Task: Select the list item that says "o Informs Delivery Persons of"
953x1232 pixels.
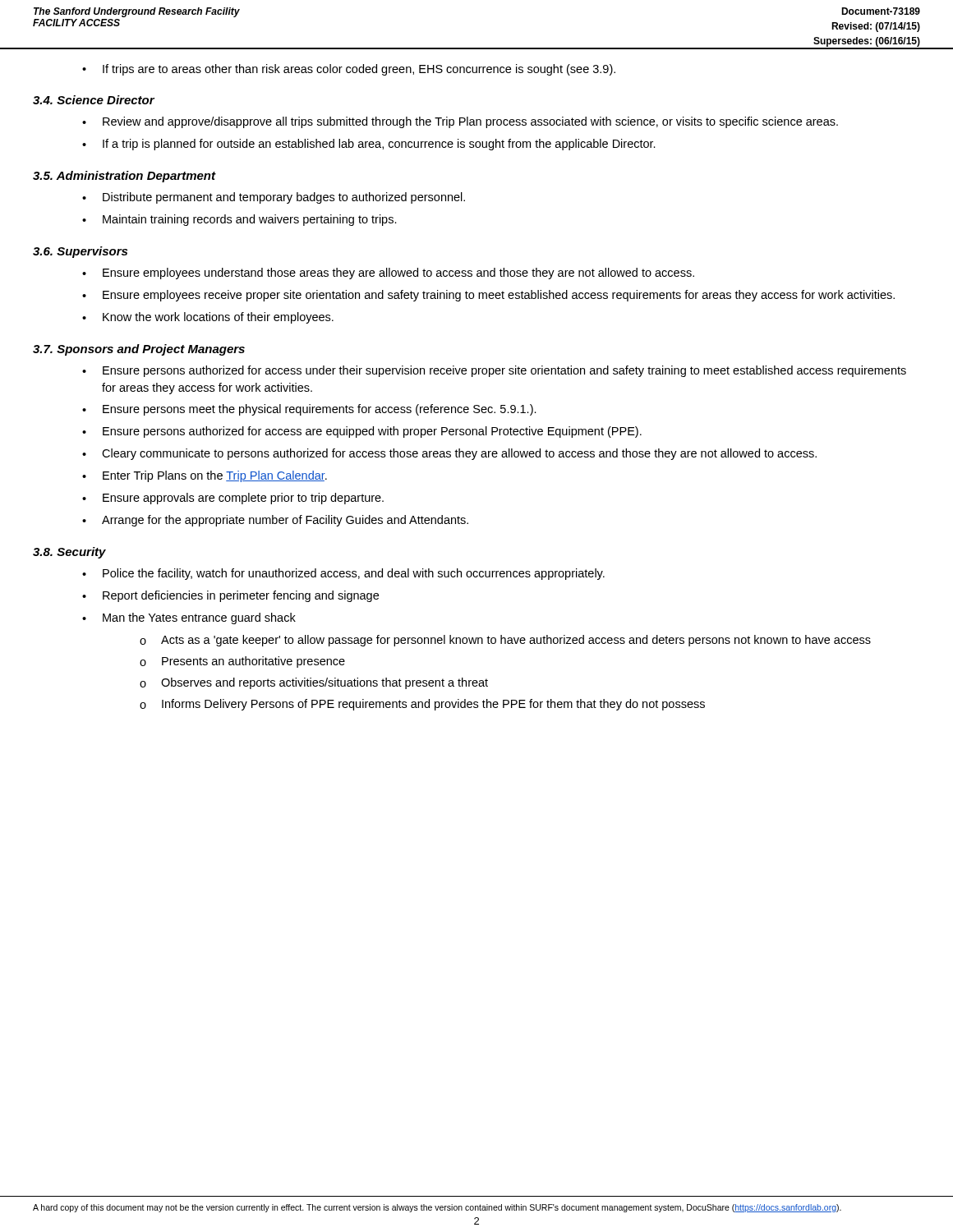Action: [530, 705]
